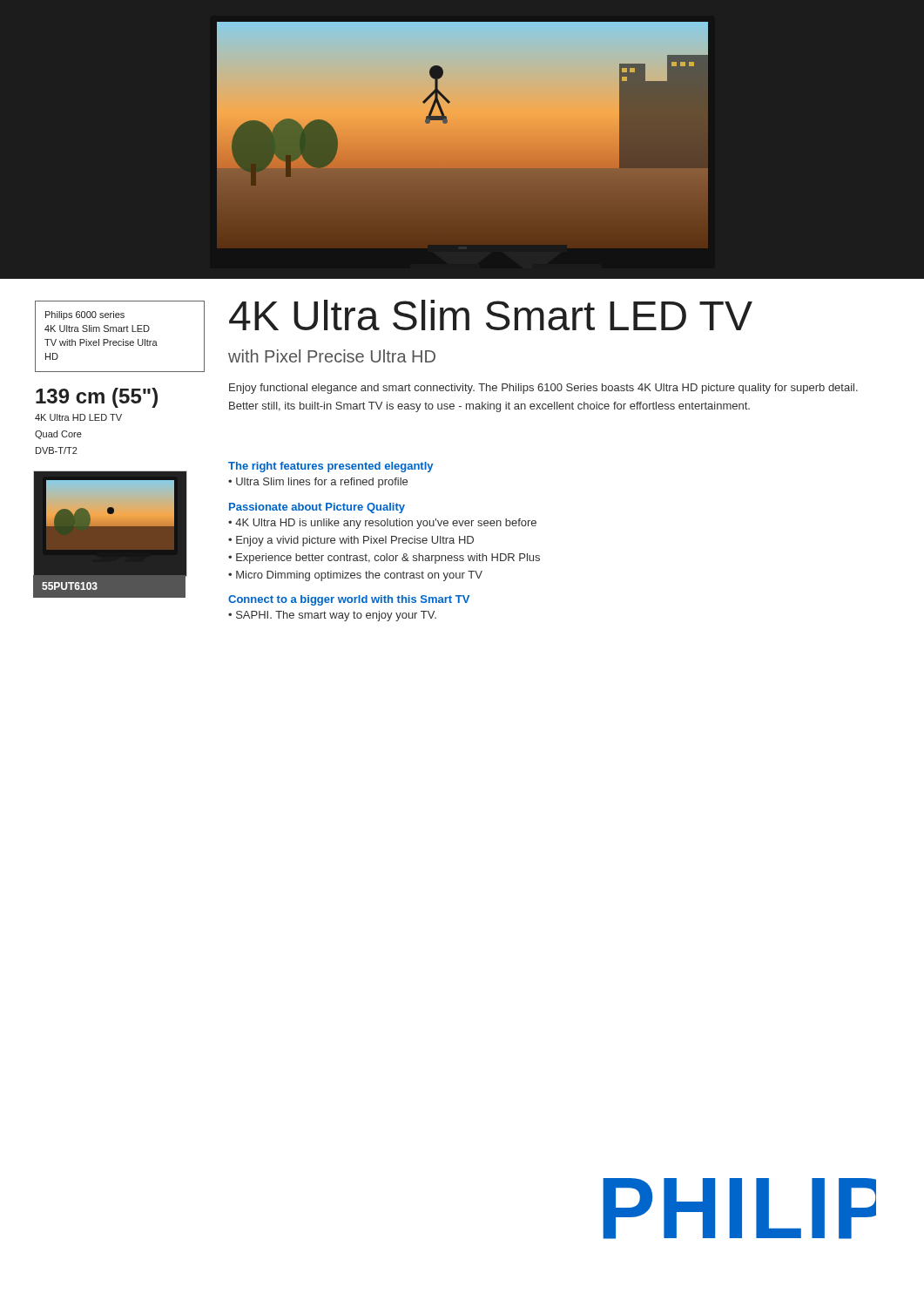
Task: Locate the text block starting "Enjoy functional elegance and"
Action: 543,396
